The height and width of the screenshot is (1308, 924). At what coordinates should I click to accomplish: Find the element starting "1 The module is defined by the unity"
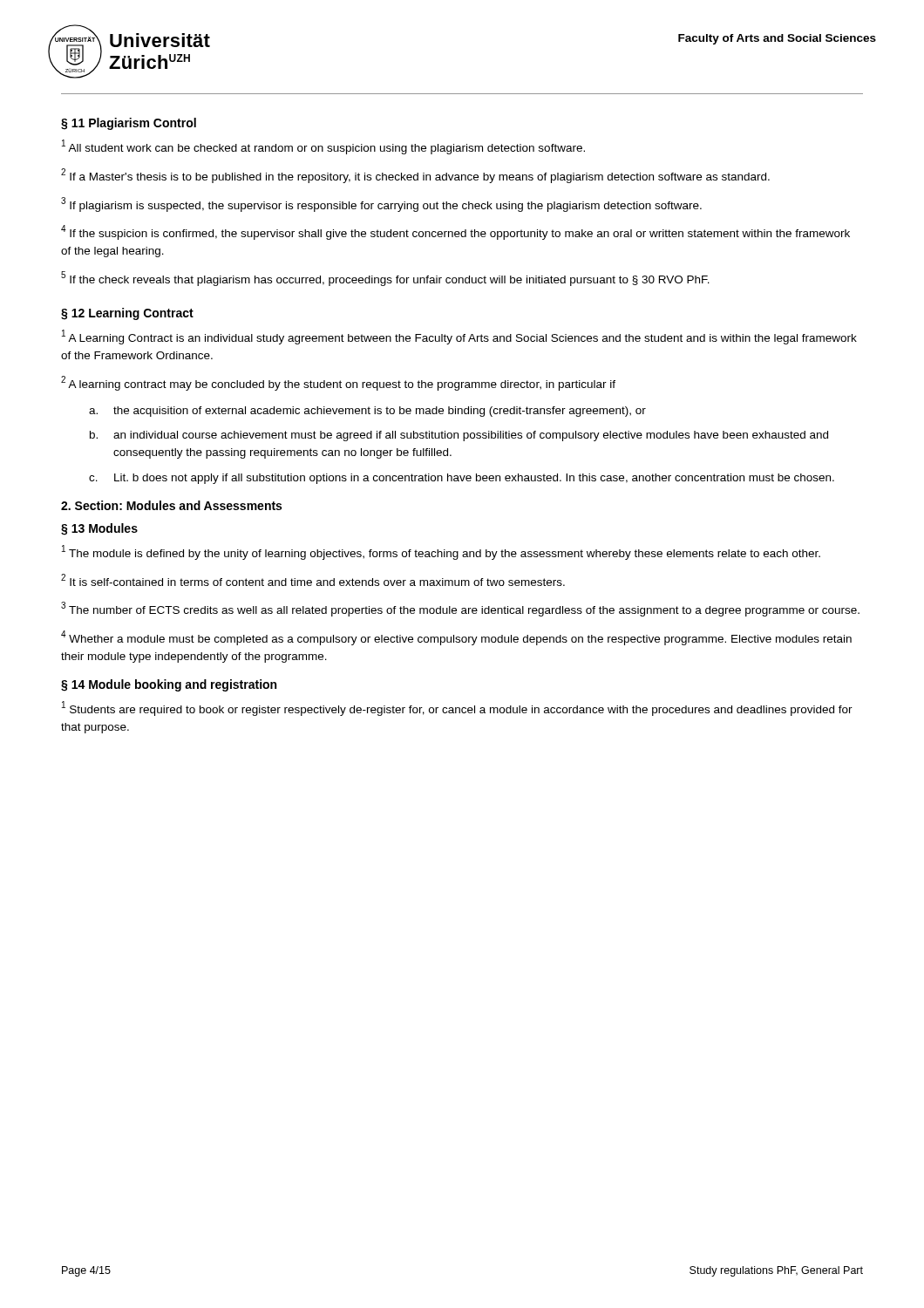pyautogui.click(x=441, y=552)
